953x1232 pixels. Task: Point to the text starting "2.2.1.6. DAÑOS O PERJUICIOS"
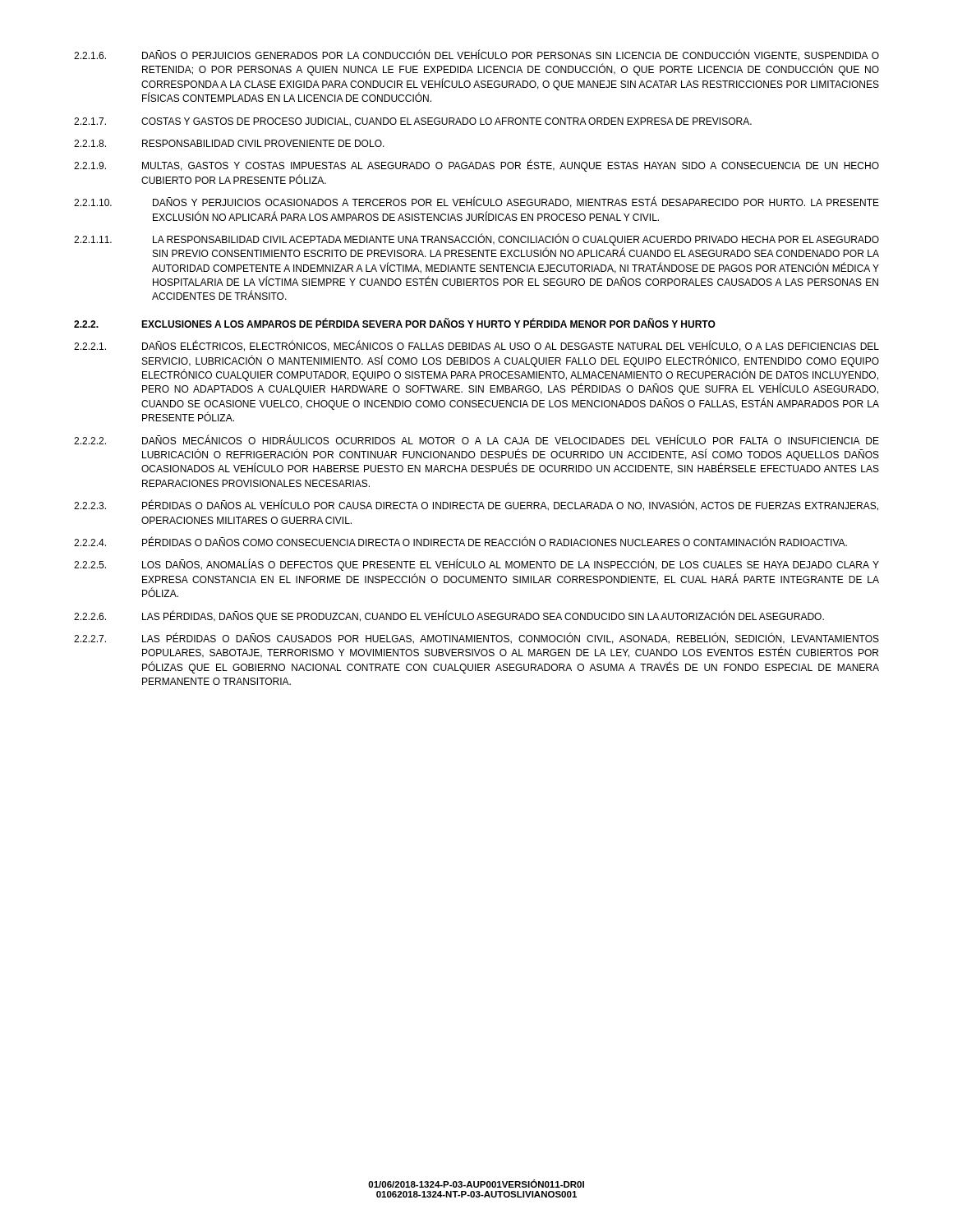click(x=476, y=78)
